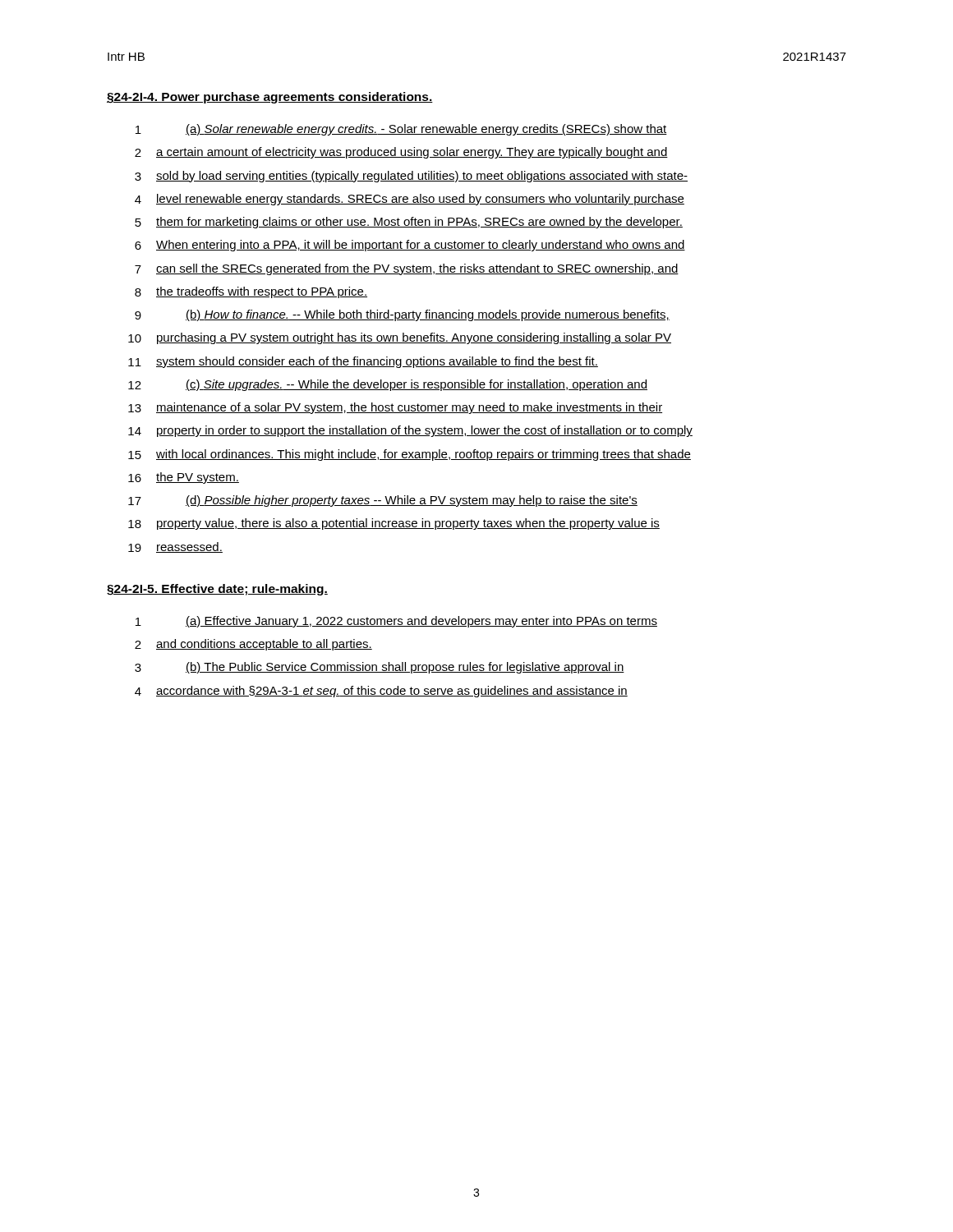Select the text starting "13 maintenance of"
The width and height of the screenshot is (953, 1232).
pos(476,407)
